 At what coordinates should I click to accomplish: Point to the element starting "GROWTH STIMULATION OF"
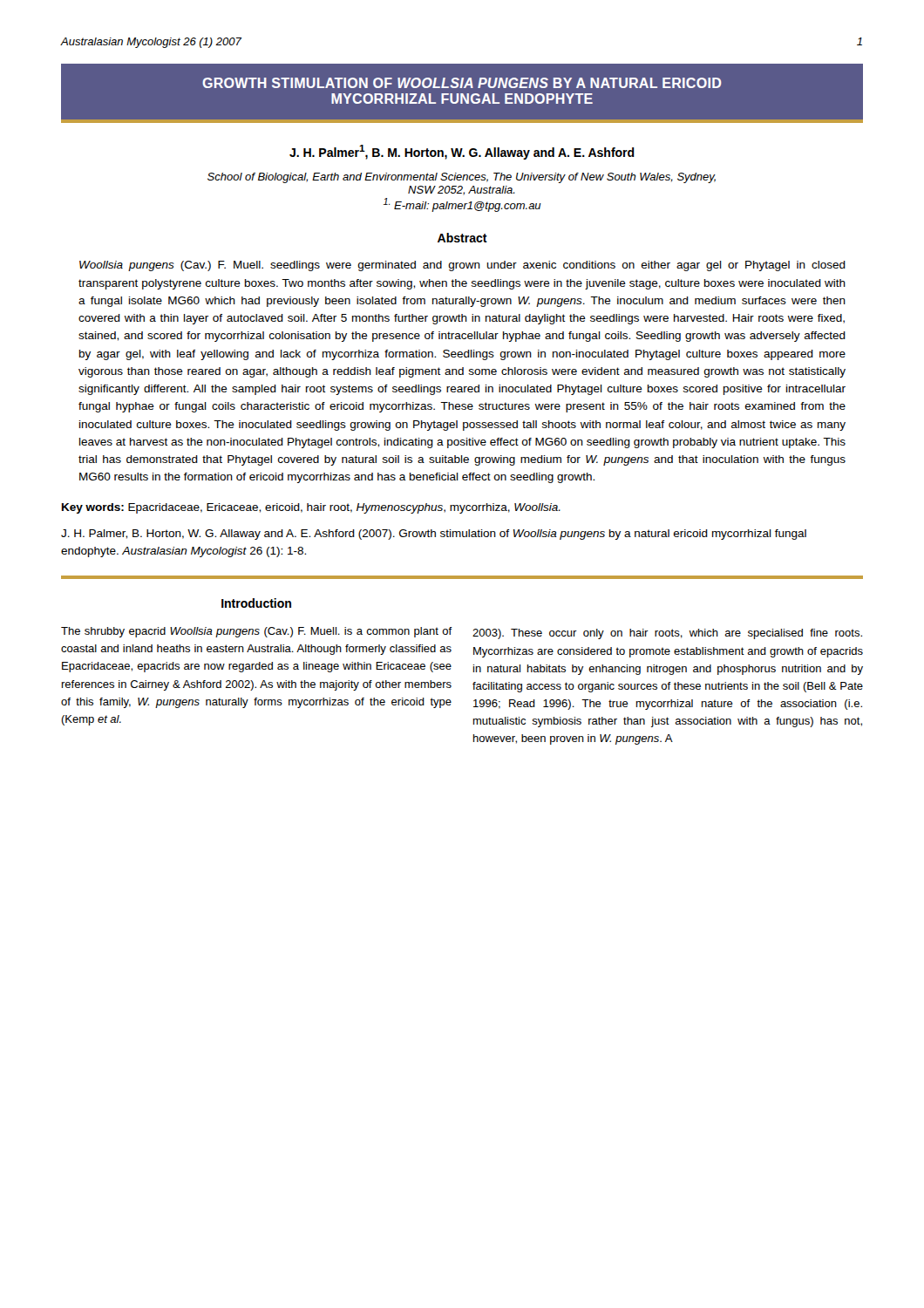462,92
